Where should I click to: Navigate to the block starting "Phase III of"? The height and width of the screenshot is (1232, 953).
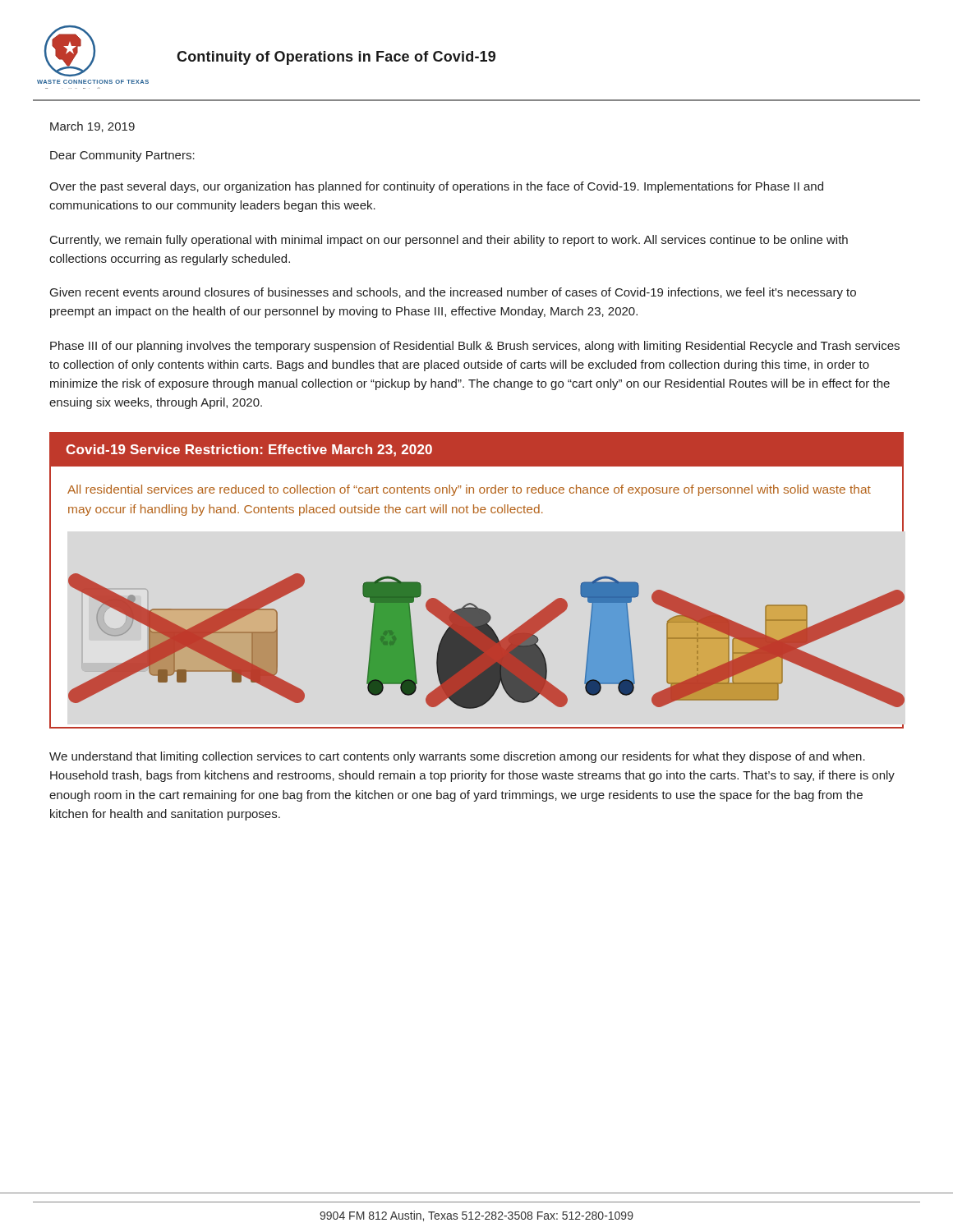[x=475, y=374]
